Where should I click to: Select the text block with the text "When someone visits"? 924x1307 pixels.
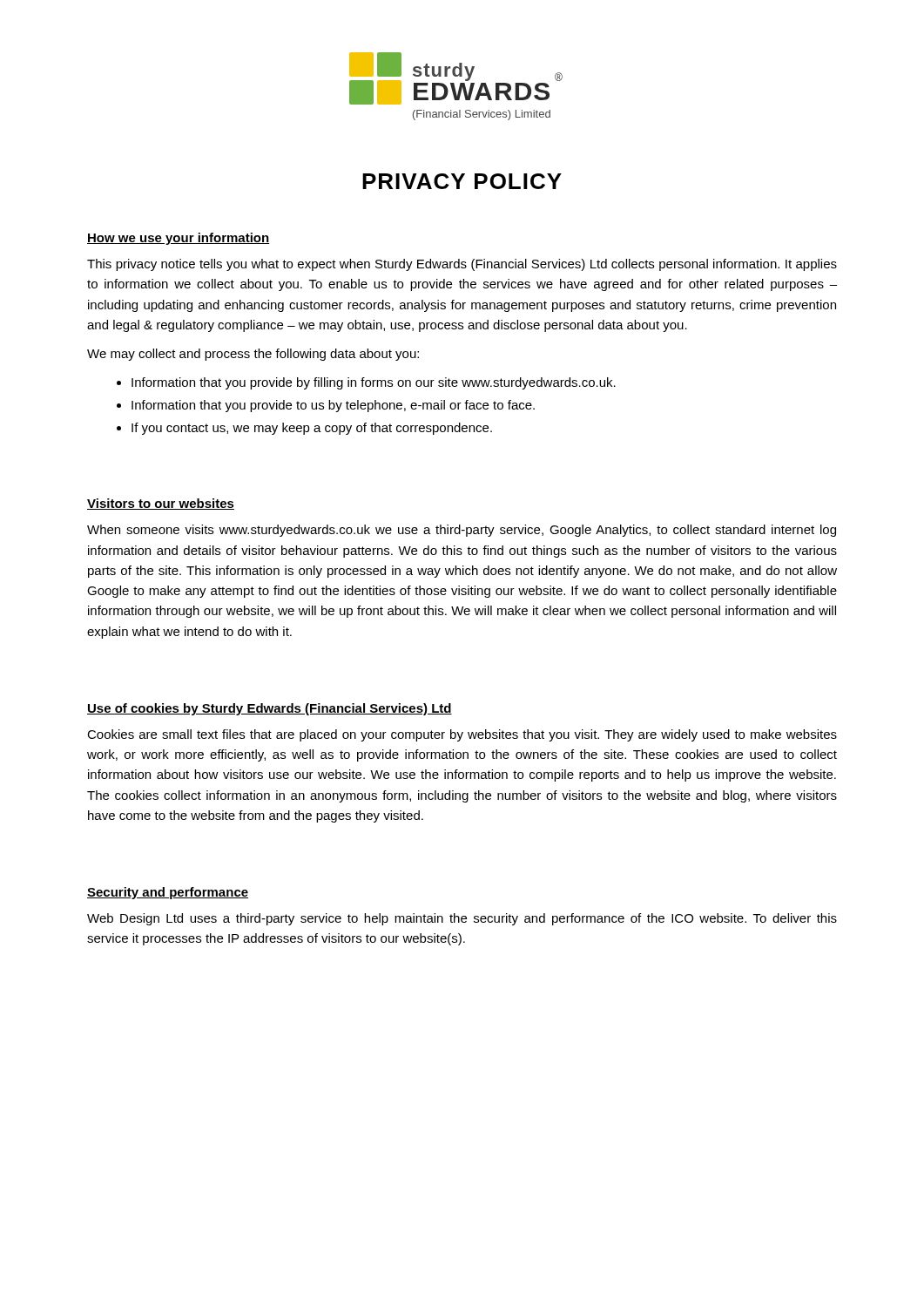point(462,580)
